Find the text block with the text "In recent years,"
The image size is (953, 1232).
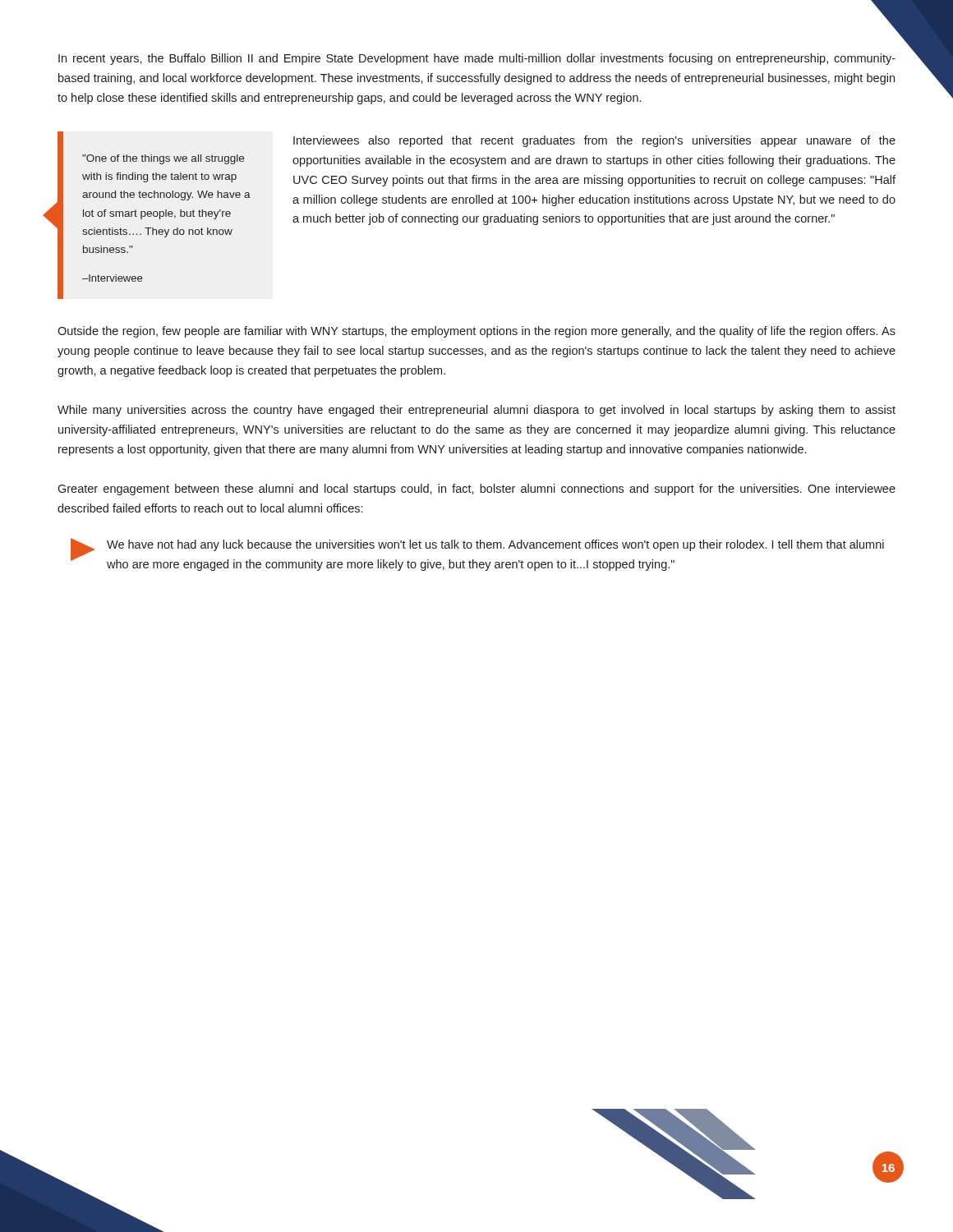tap(476, 78)
